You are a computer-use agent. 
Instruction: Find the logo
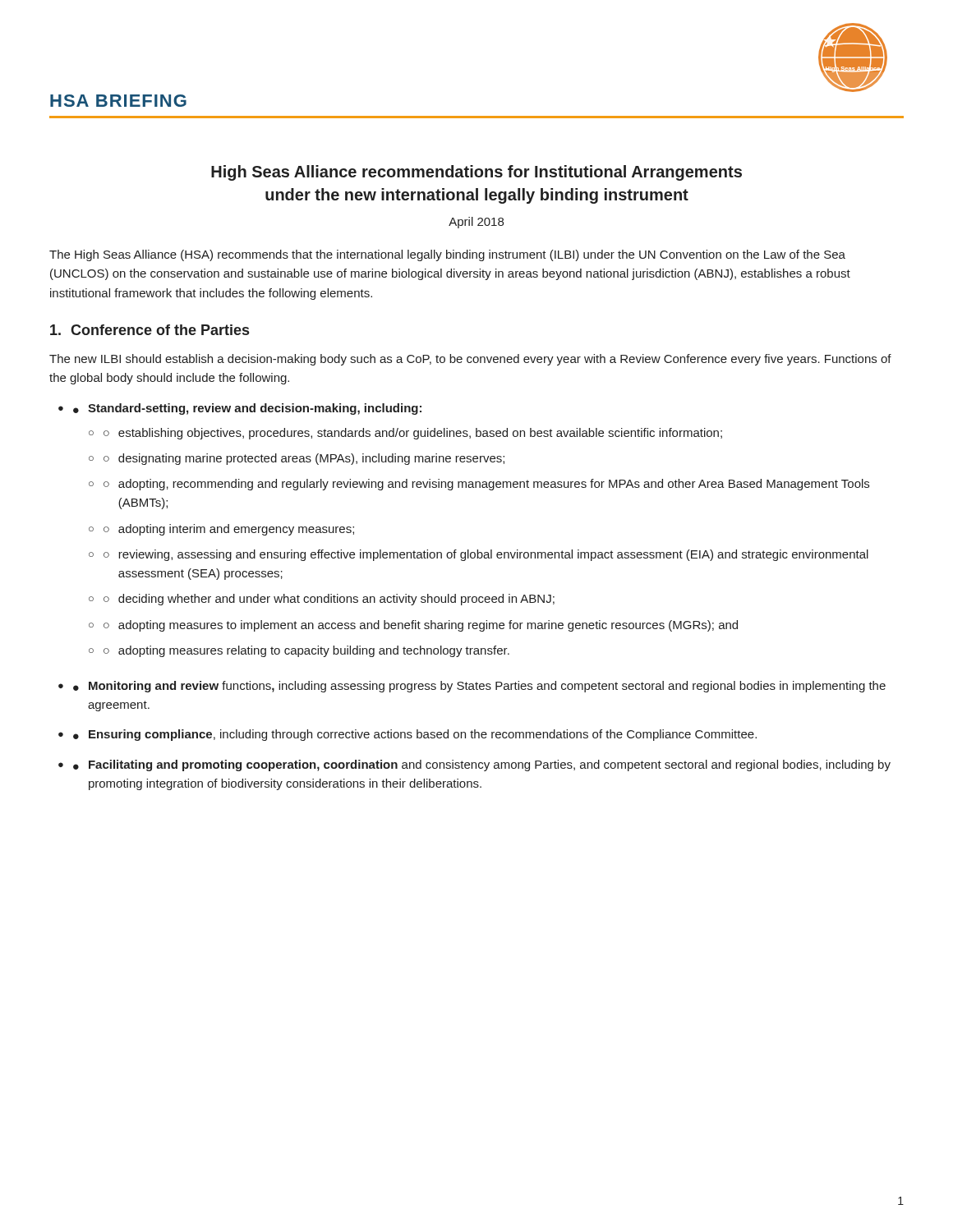pyautogui.click(x=853, y=60)
